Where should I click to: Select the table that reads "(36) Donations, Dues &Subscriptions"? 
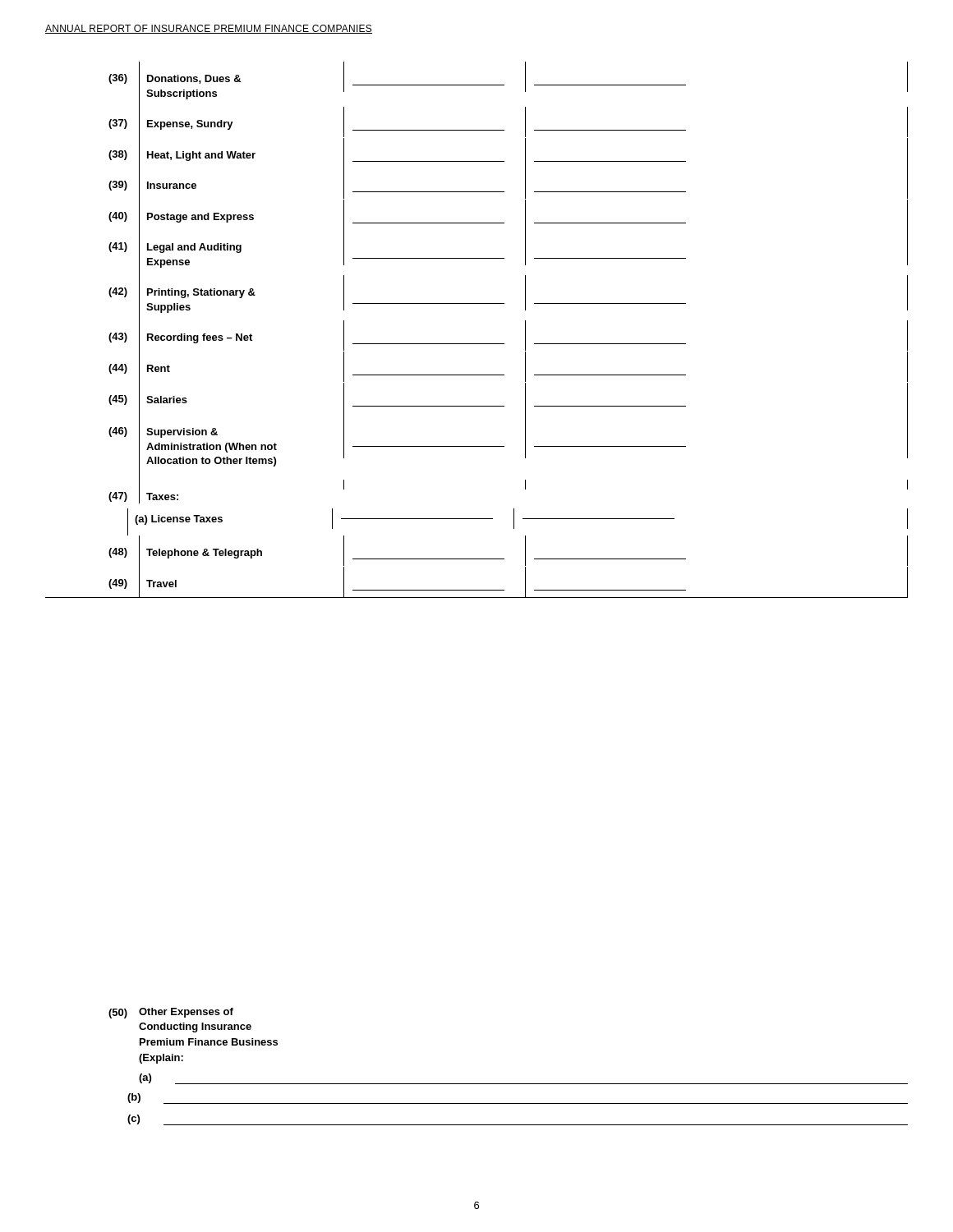(x=476, y=499)
